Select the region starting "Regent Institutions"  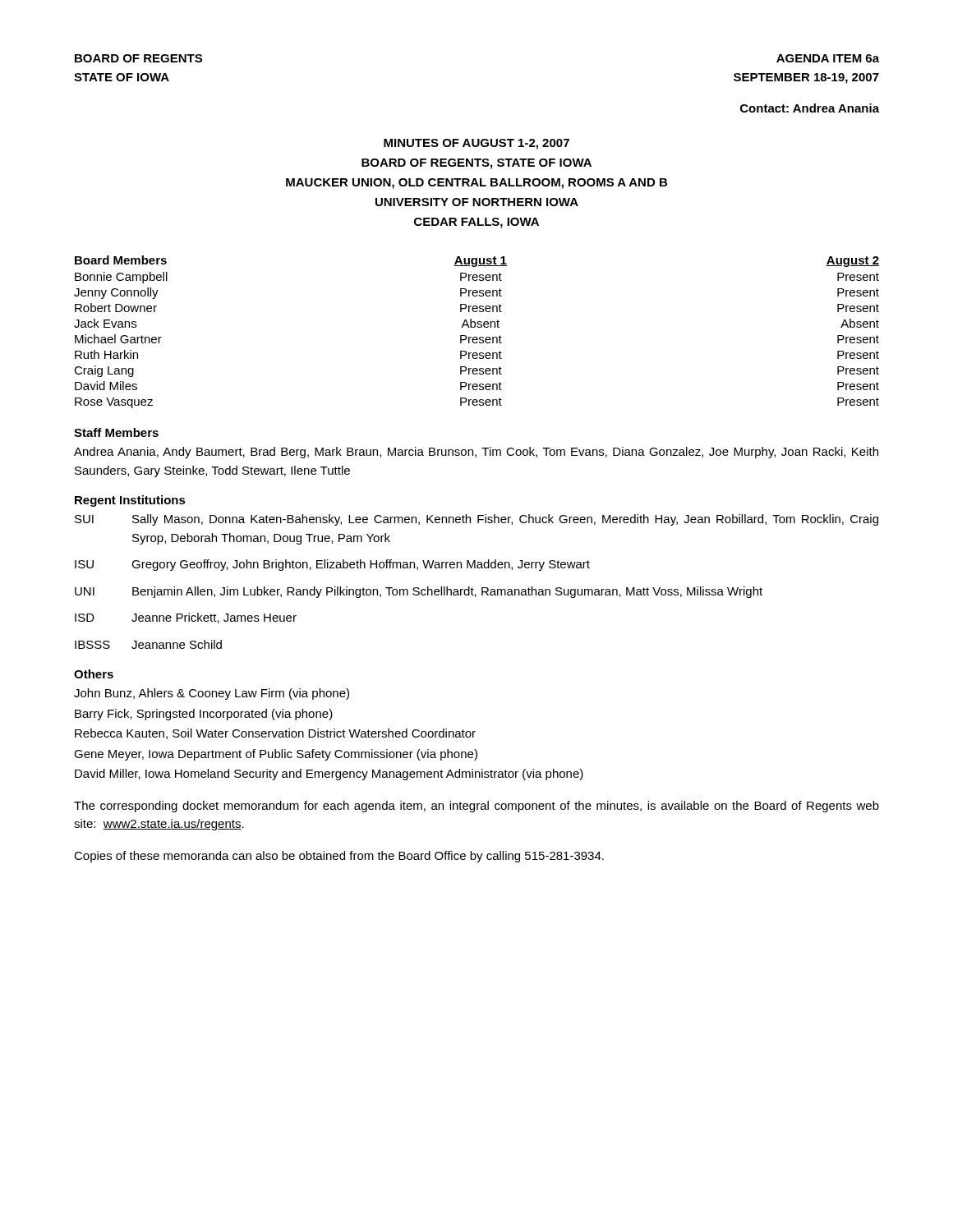[130, 500]
